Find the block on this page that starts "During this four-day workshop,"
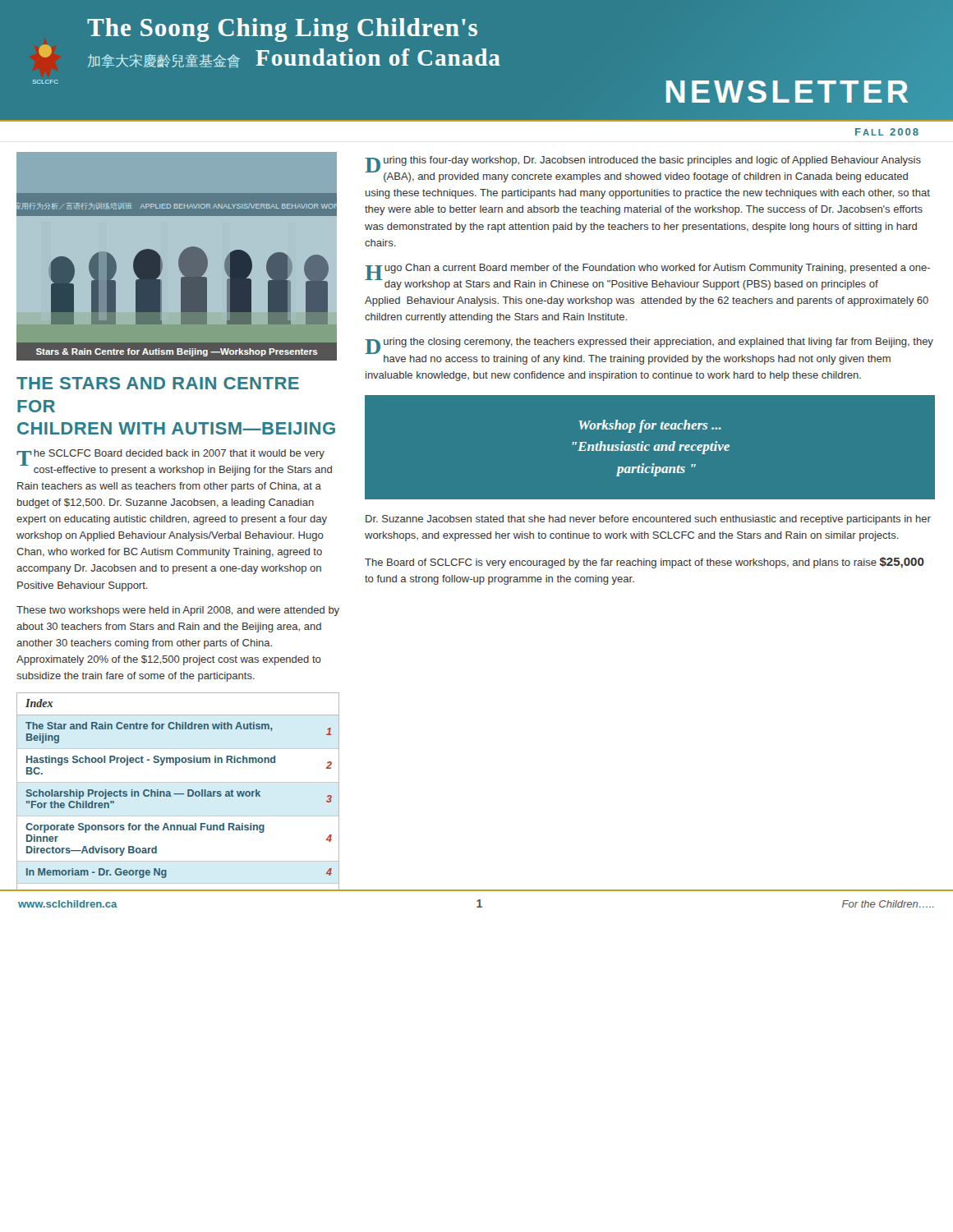The image size is (953, 1232). pyautogui.click(x=647, y=200)
